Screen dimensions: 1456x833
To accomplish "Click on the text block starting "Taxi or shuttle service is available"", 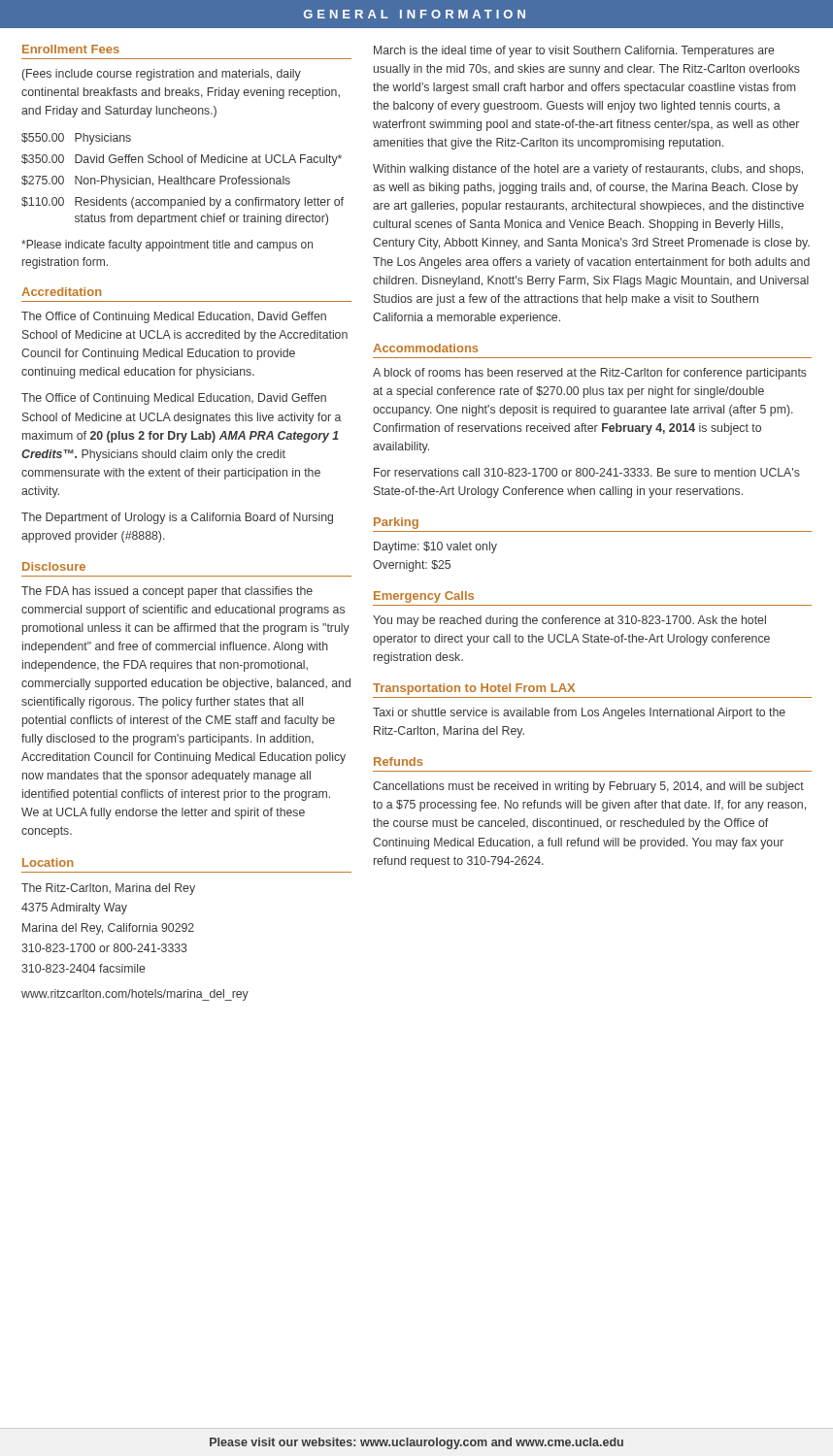I will click(x=579, y=722).
